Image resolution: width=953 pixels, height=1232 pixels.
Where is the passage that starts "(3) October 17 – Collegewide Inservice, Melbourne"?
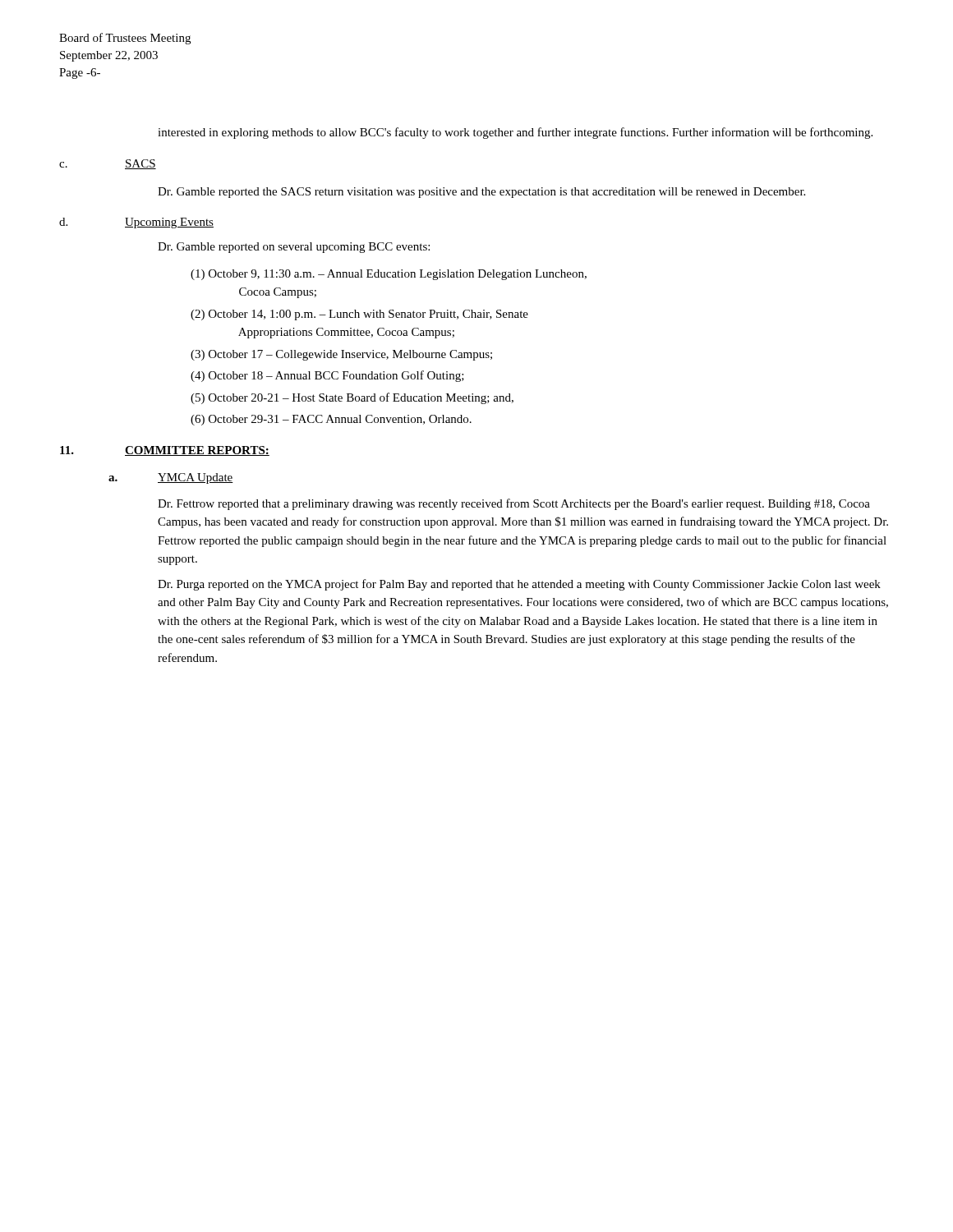pyautogui.click(x=341, y=355)
